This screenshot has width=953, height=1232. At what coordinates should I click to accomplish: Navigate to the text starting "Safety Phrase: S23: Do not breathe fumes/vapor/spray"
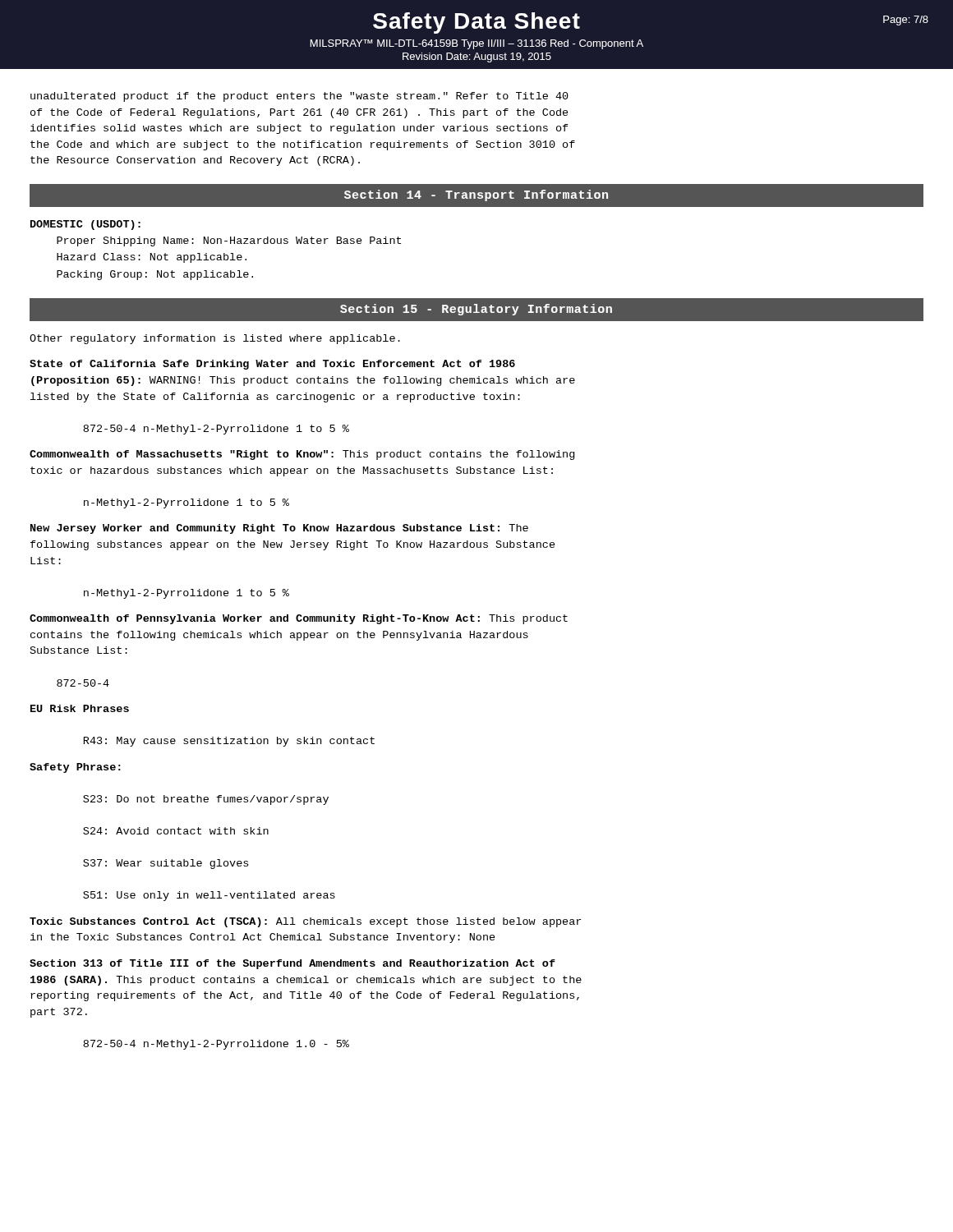(183, 832)
